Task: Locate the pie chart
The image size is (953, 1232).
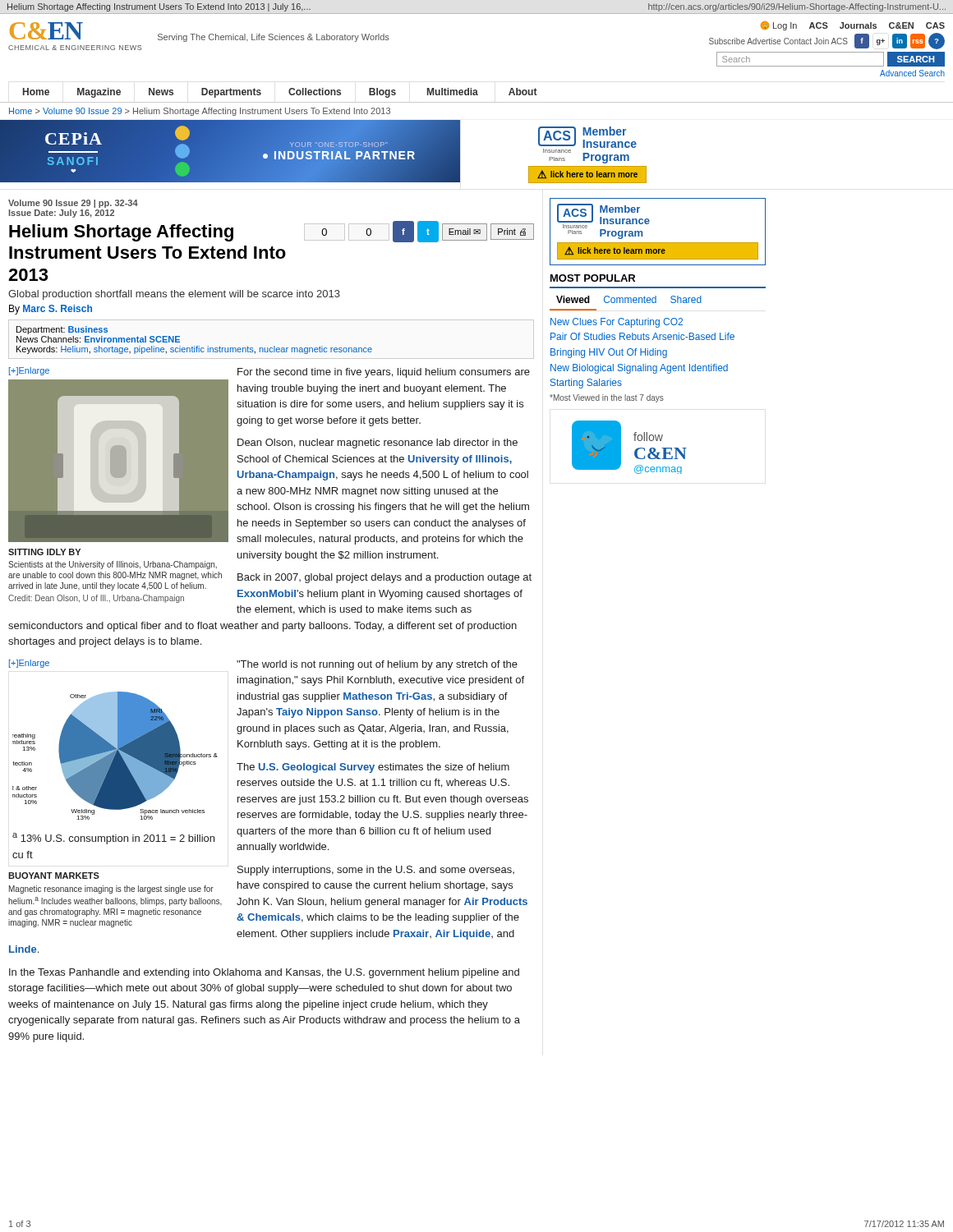Action: point(118,769)
